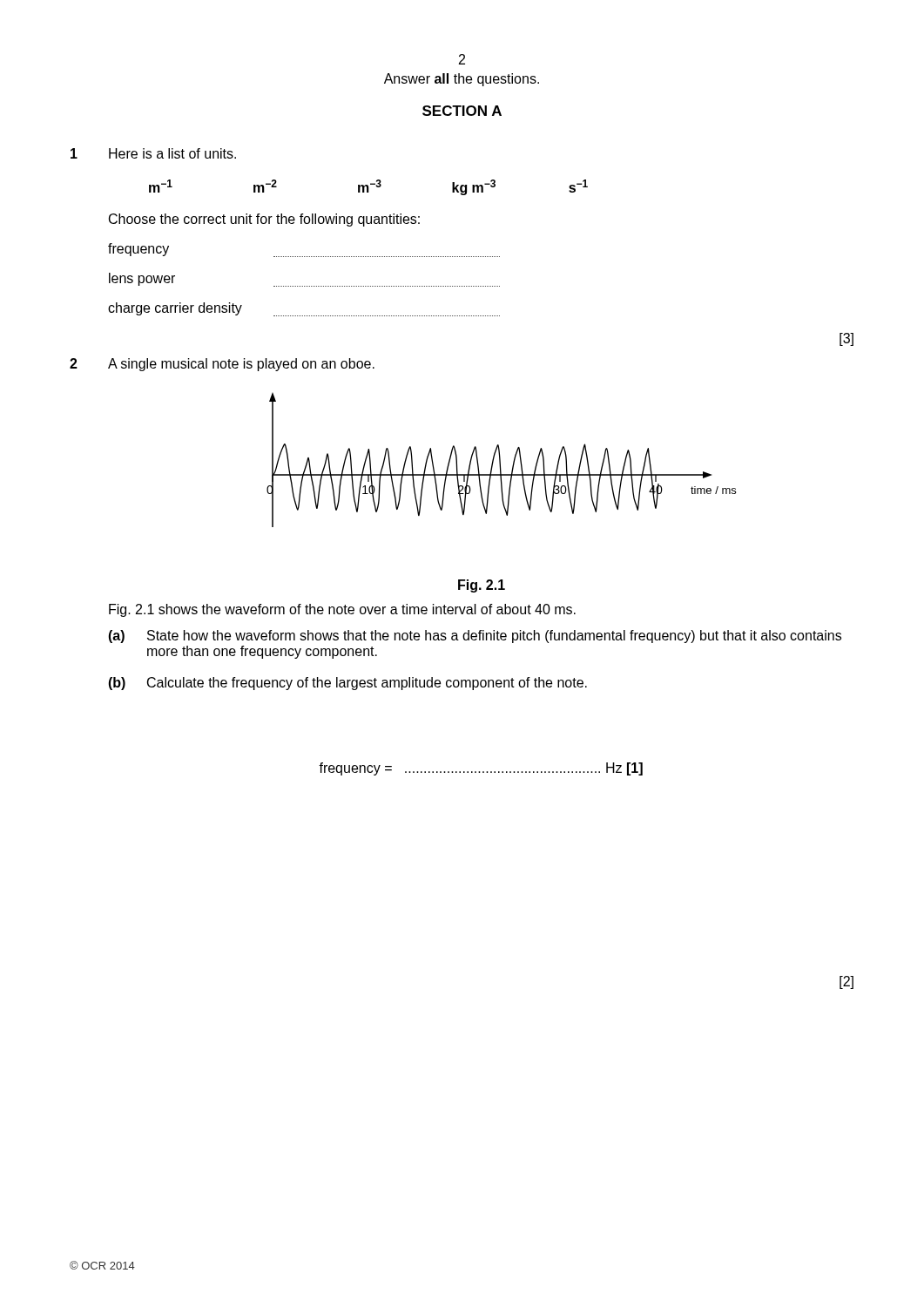The height and width of the screenshot is (1307, 924).
Task: Click on the text block that says "Here is a list"
Action: coord(173,154)
